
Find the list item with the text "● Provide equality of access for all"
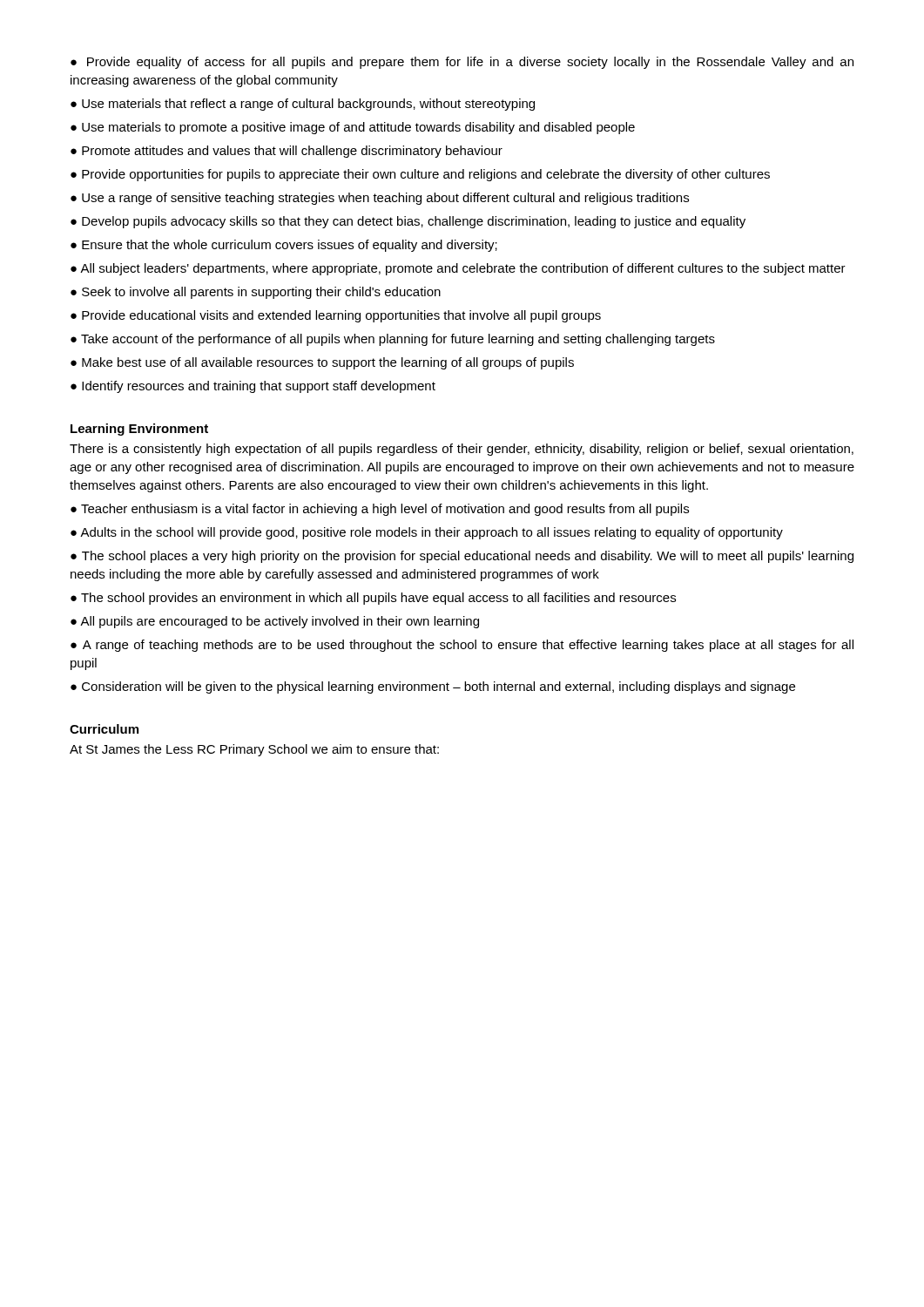[x=462, y=71]
